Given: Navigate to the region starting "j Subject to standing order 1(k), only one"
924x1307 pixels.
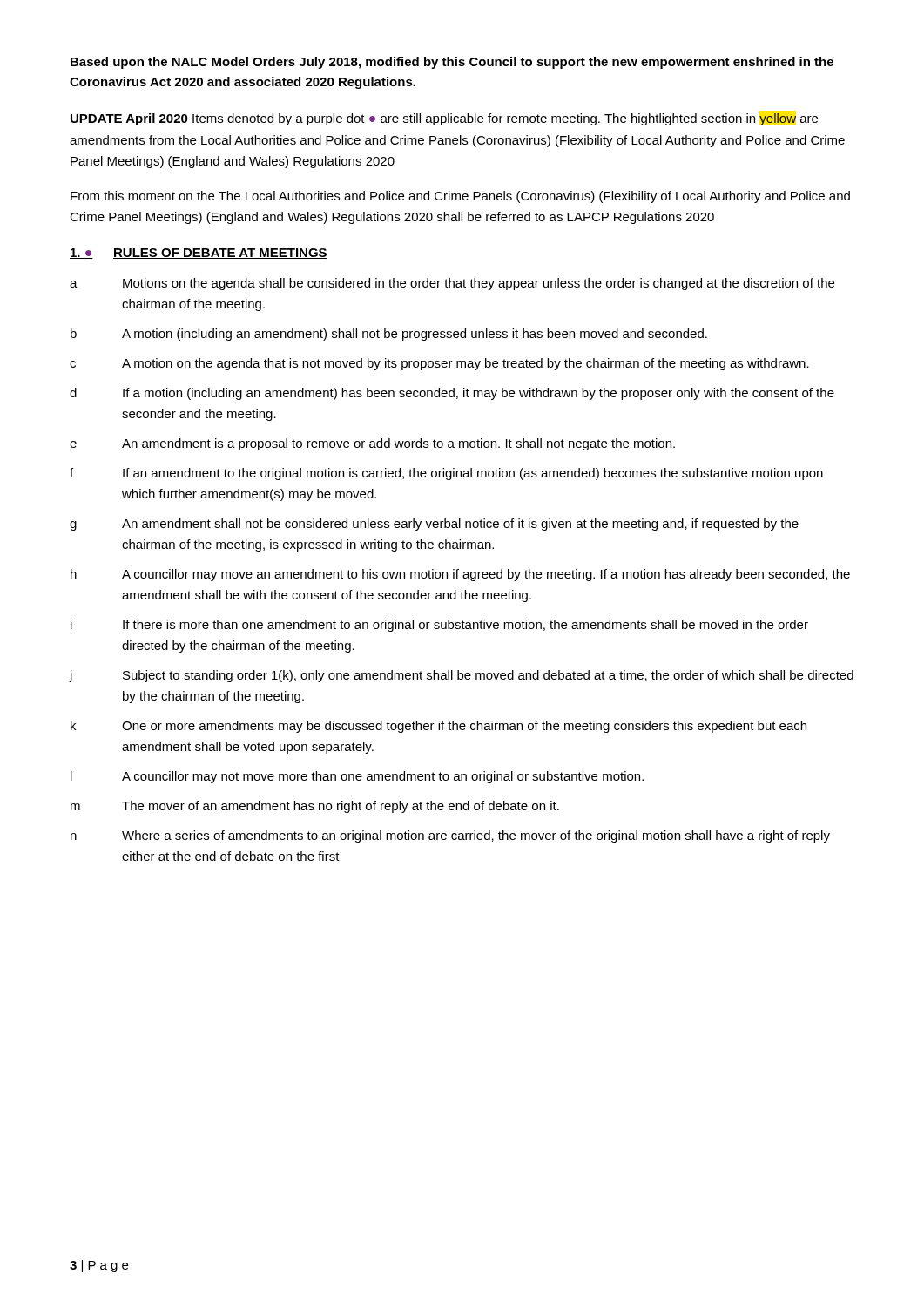Looking at the screenshot, I should [462, 685].
